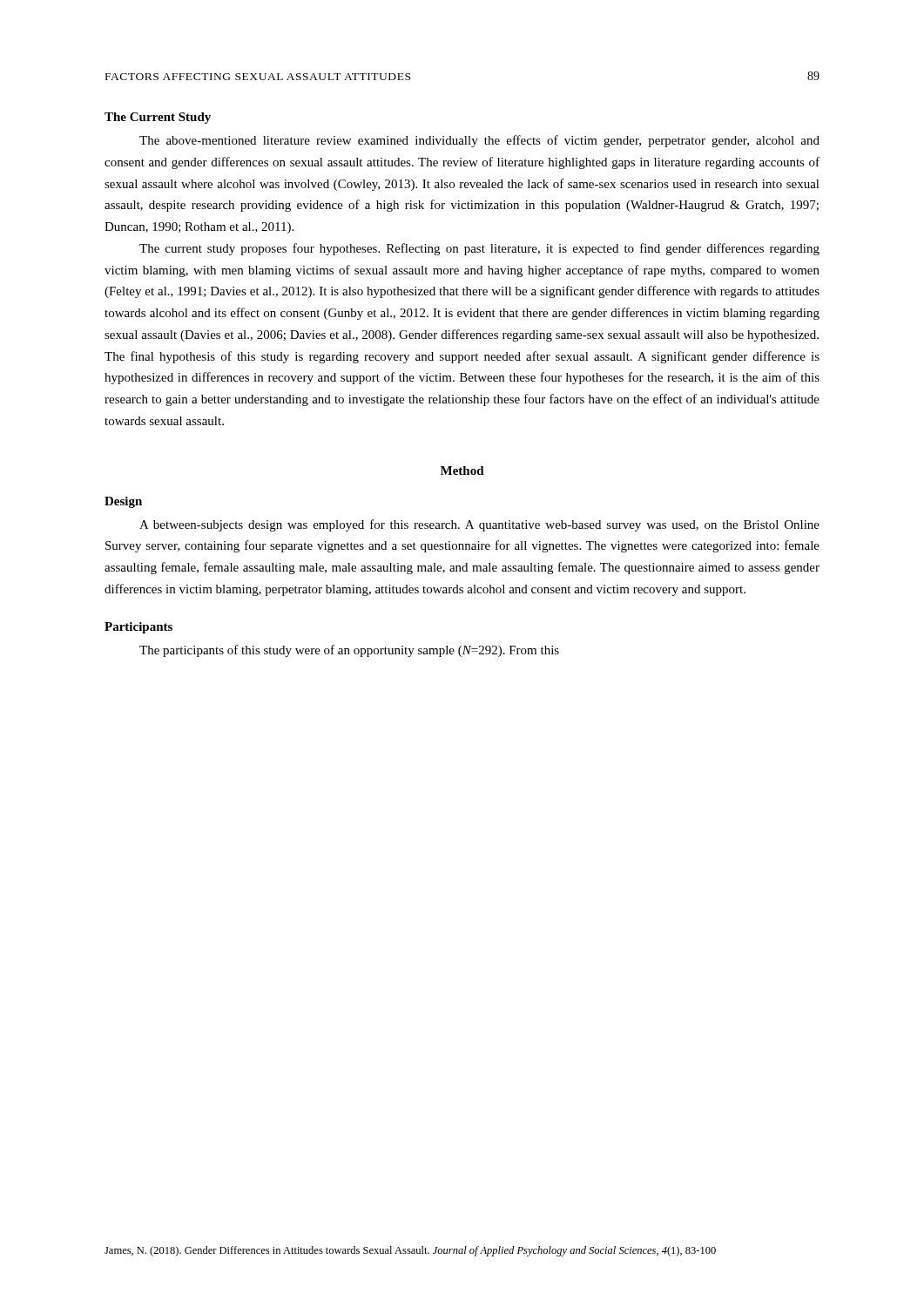Where is the passage that starts "The participants of this study were of"?
This screenshot has height=1307, width=924.
click(462, 650)
